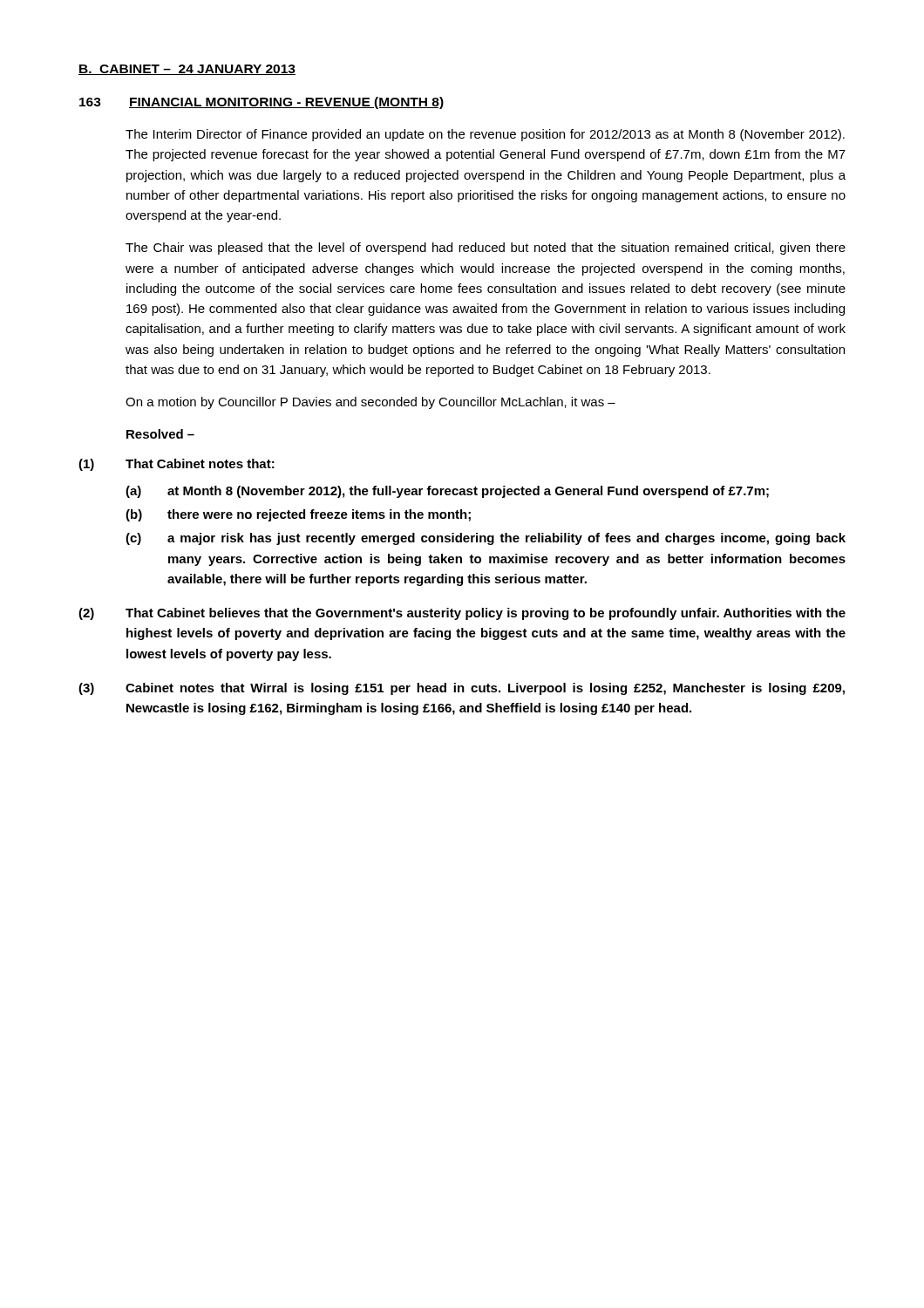Locate the block of text that opens with "(c) a major risk"
The width and height of the screenshot is (924, 1308).
pyautogui.click(x=486, y=558)
